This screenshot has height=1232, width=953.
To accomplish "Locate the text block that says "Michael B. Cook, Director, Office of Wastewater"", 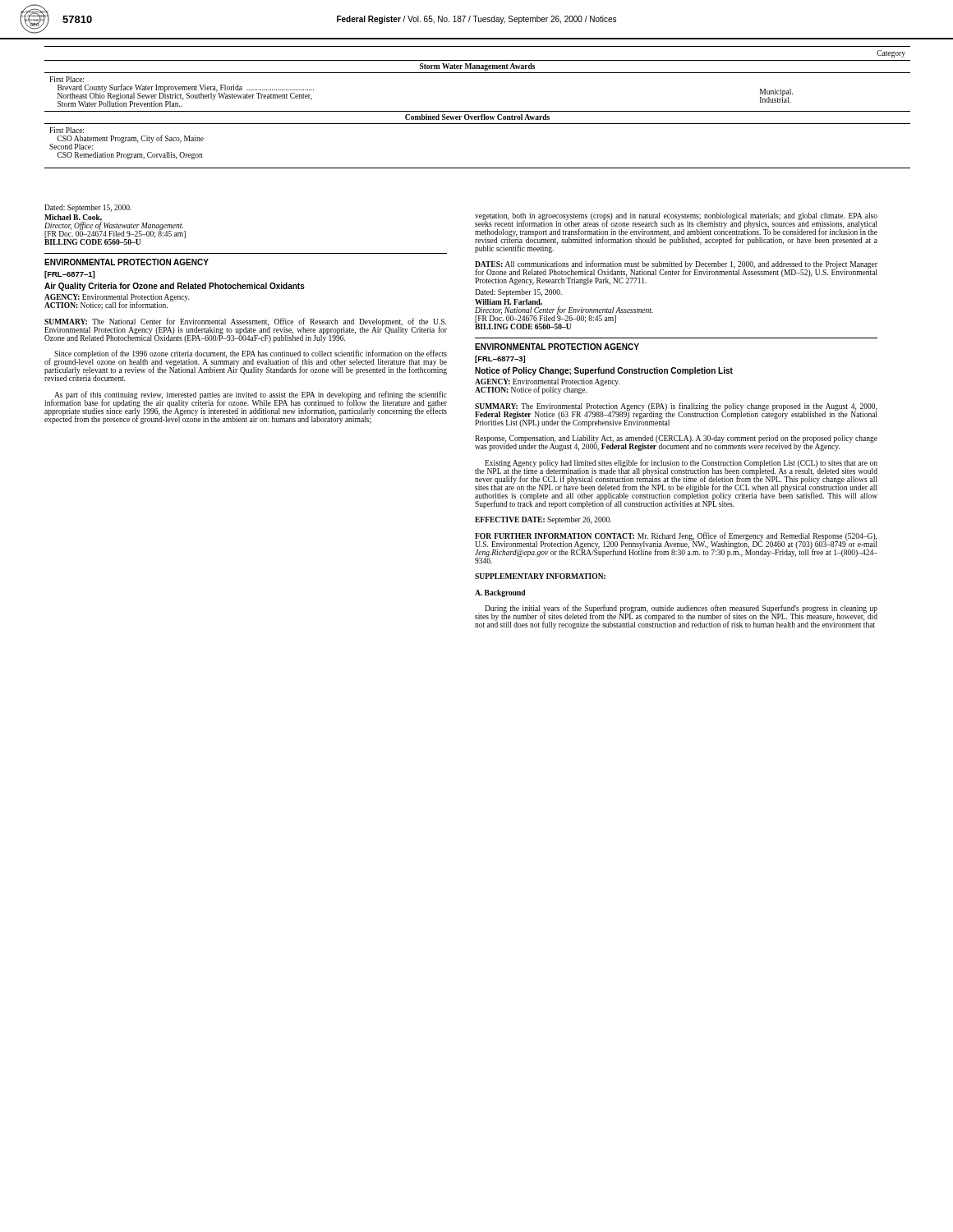I will pos(115,230).
